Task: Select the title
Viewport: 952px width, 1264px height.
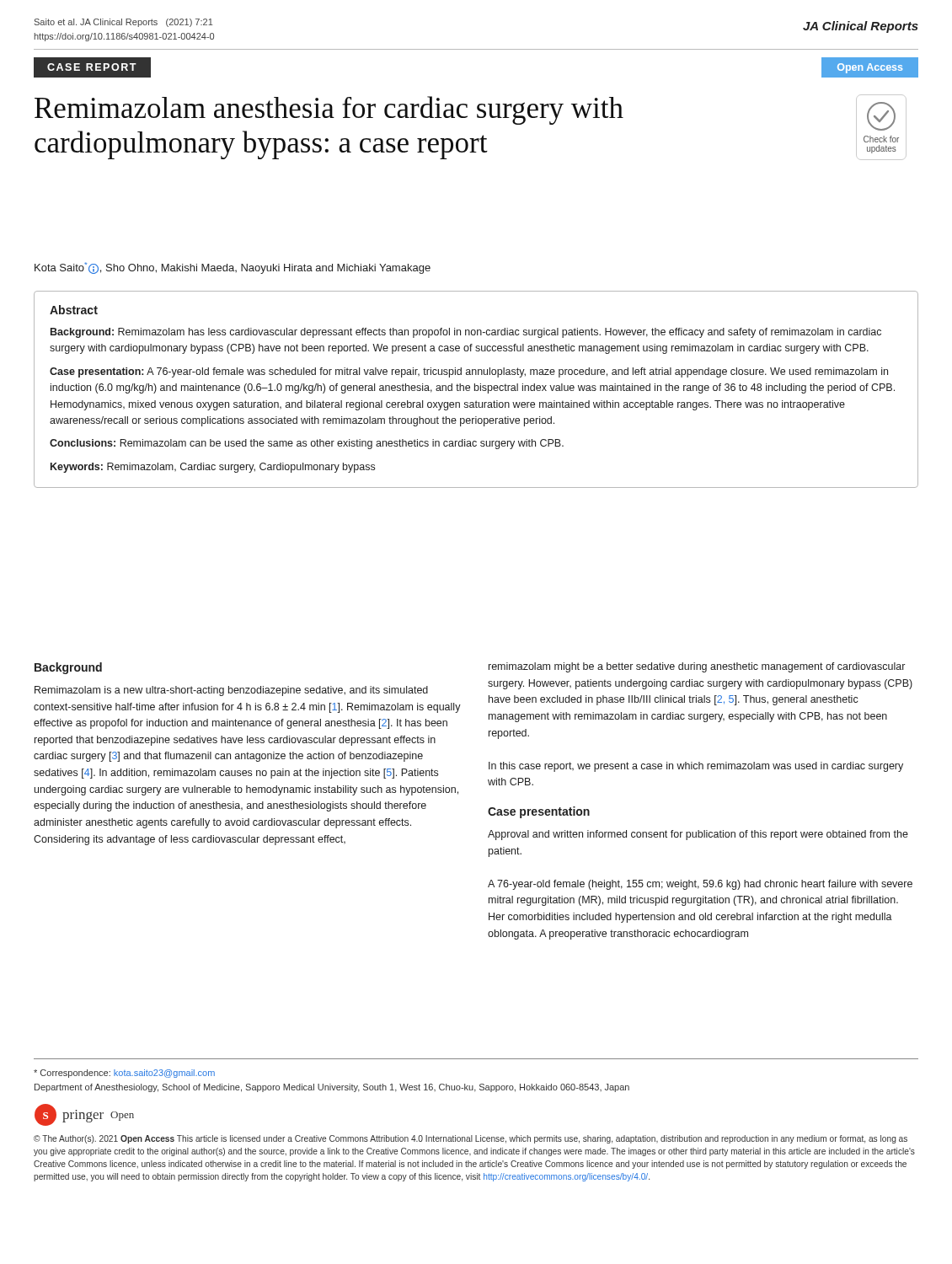Action: click(390, 126)
